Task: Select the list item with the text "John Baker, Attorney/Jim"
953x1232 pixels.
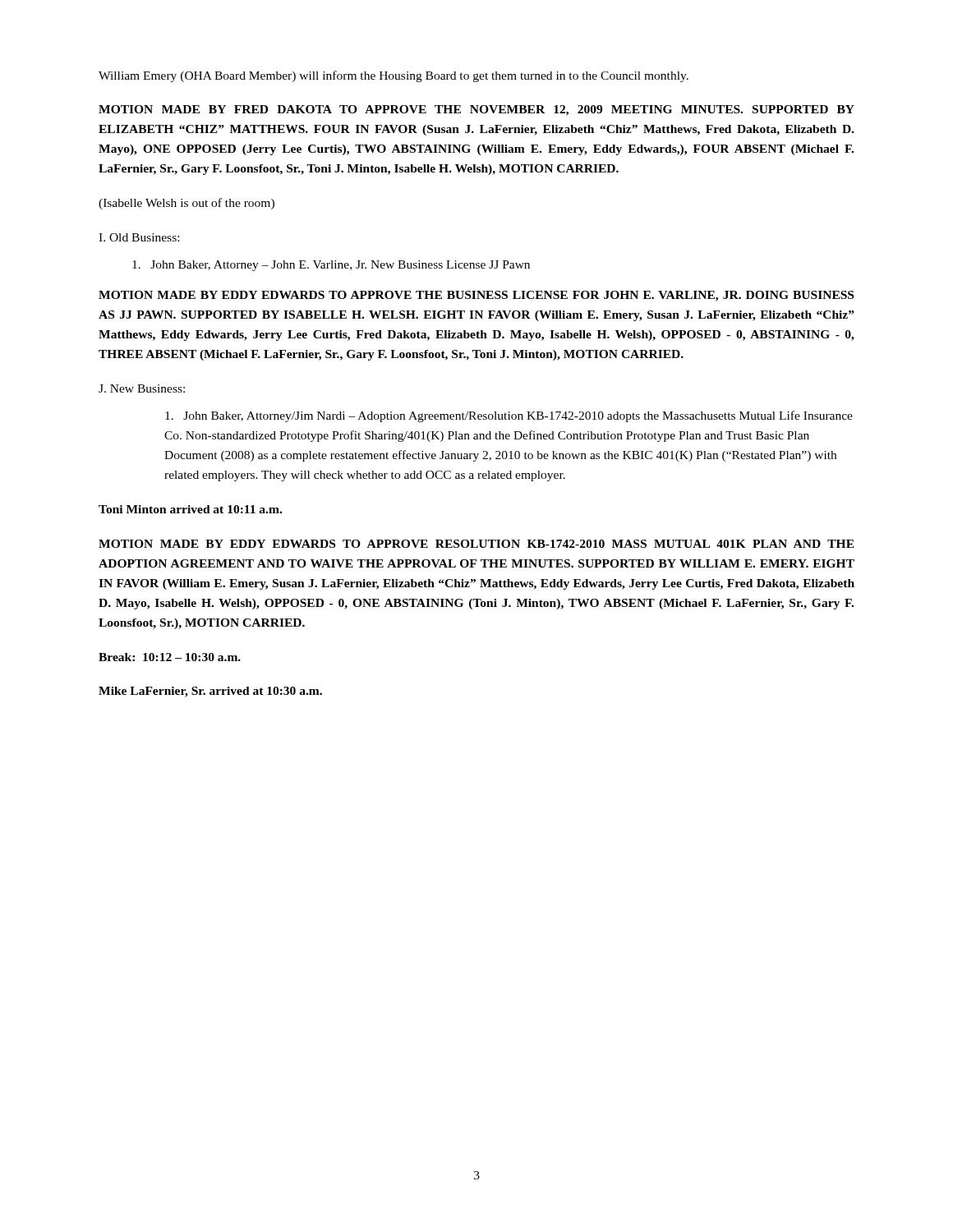Action: [x=509, y=445]
